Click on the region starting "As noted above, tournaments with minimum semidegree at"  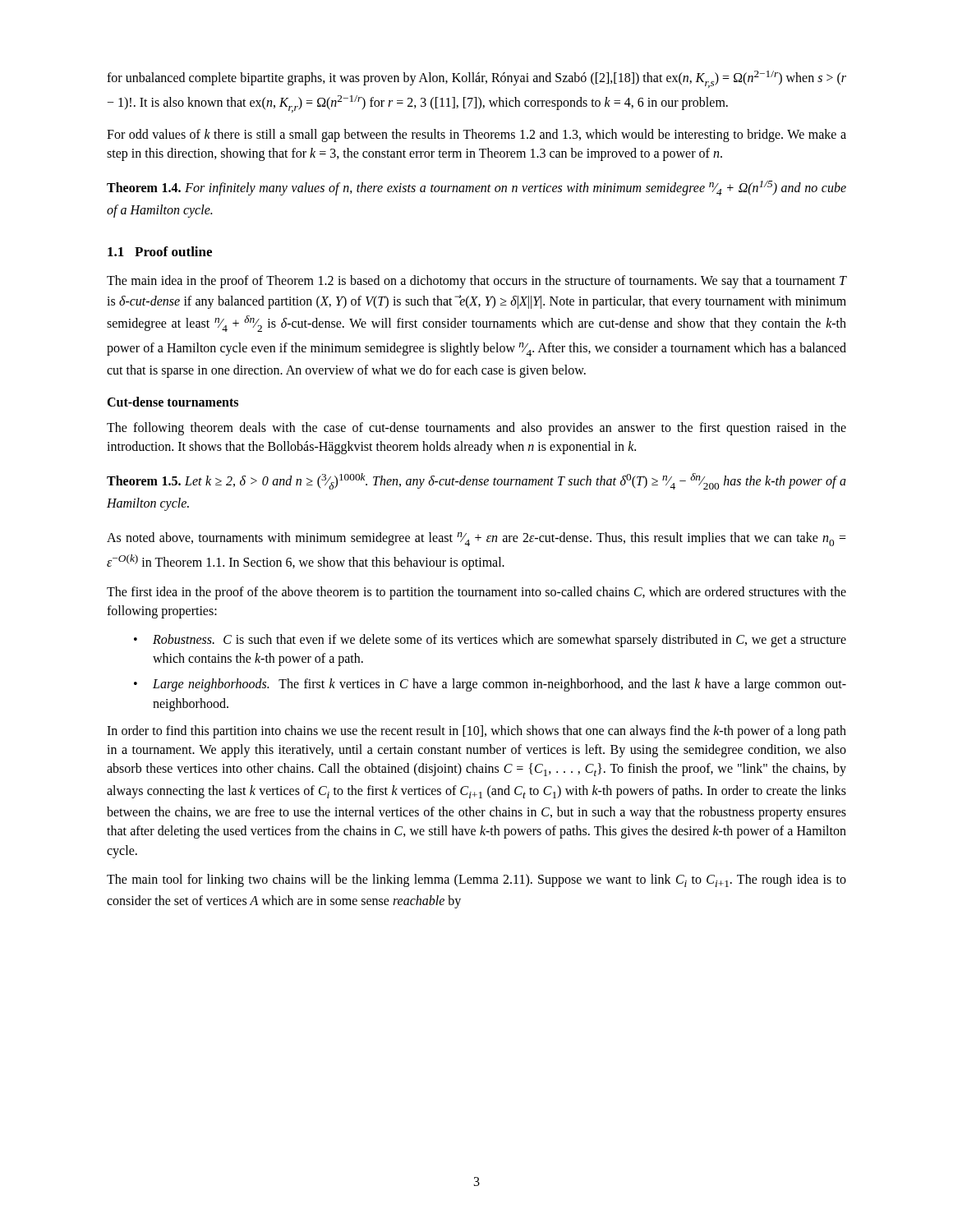[476, 549]
